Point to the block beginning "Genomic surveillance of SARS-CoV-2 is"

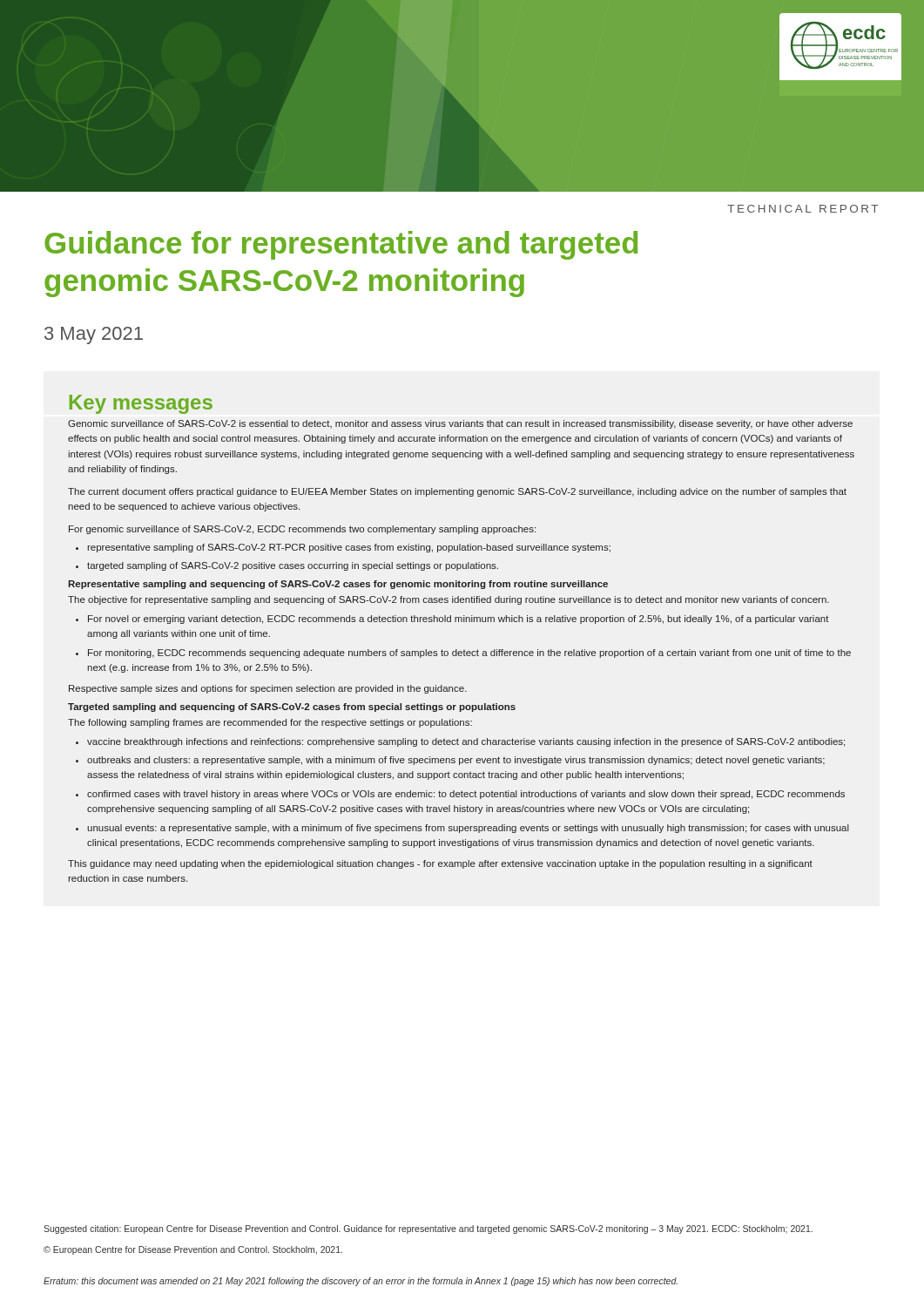(461, 446)
